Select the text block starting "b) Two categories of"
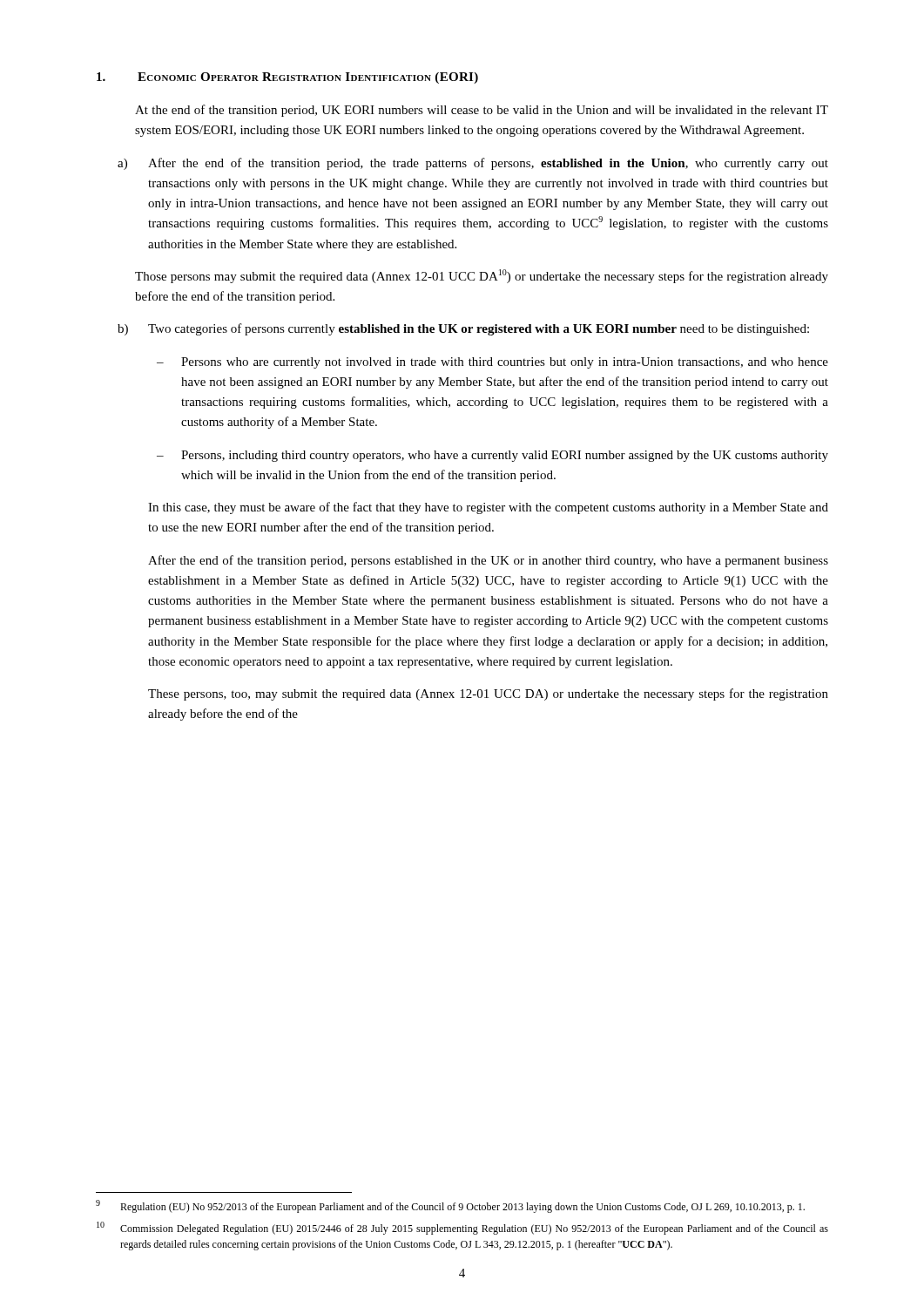The height and width of the screenshot is (1307, 924). (x=473, y=329)
